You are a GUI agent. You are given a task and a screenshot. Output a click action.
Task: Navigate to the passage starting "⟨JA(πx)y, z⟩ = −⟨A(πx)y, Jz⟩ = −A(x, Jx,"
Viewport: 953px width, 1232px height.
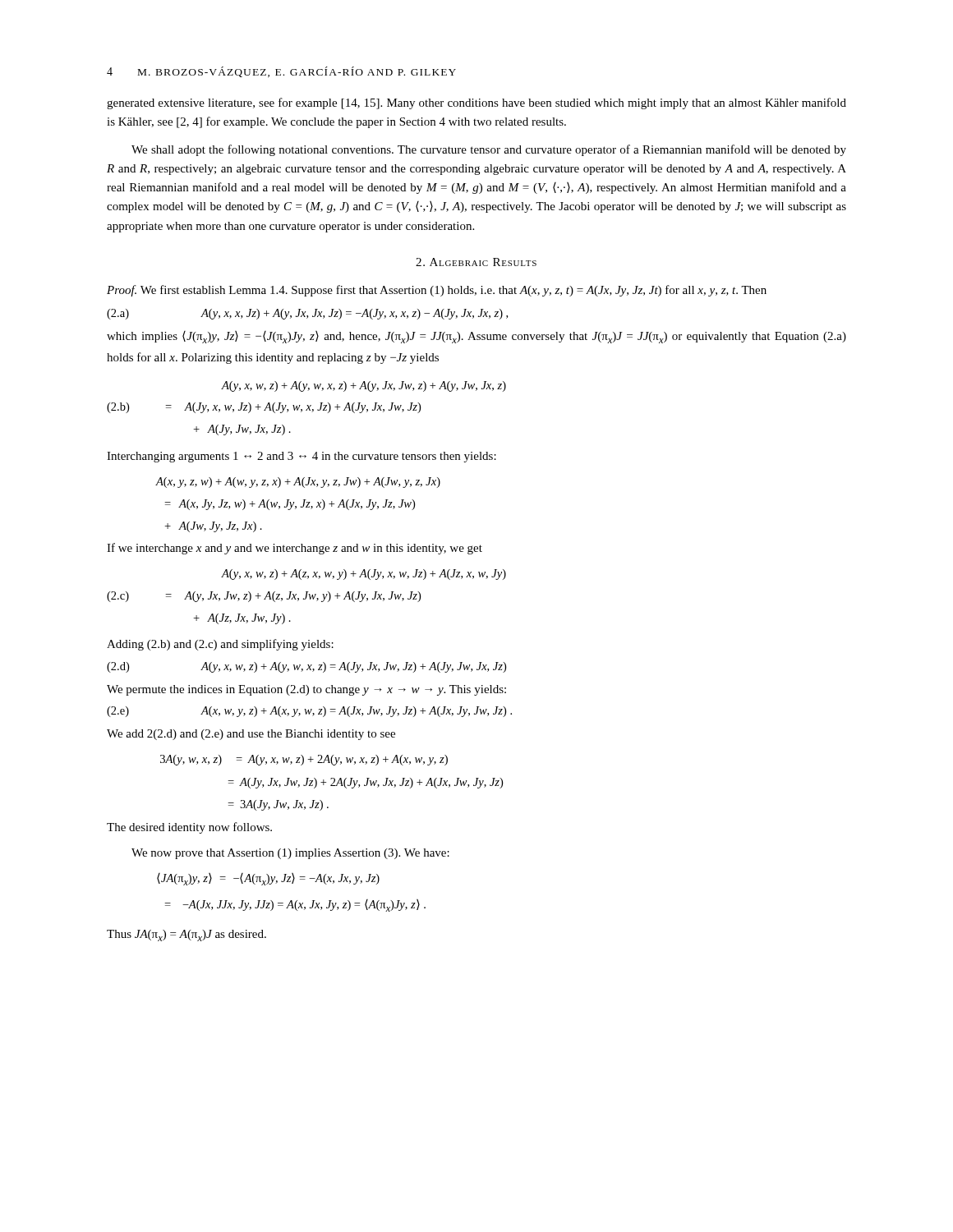pyautogui.click(x=268, y=879)
